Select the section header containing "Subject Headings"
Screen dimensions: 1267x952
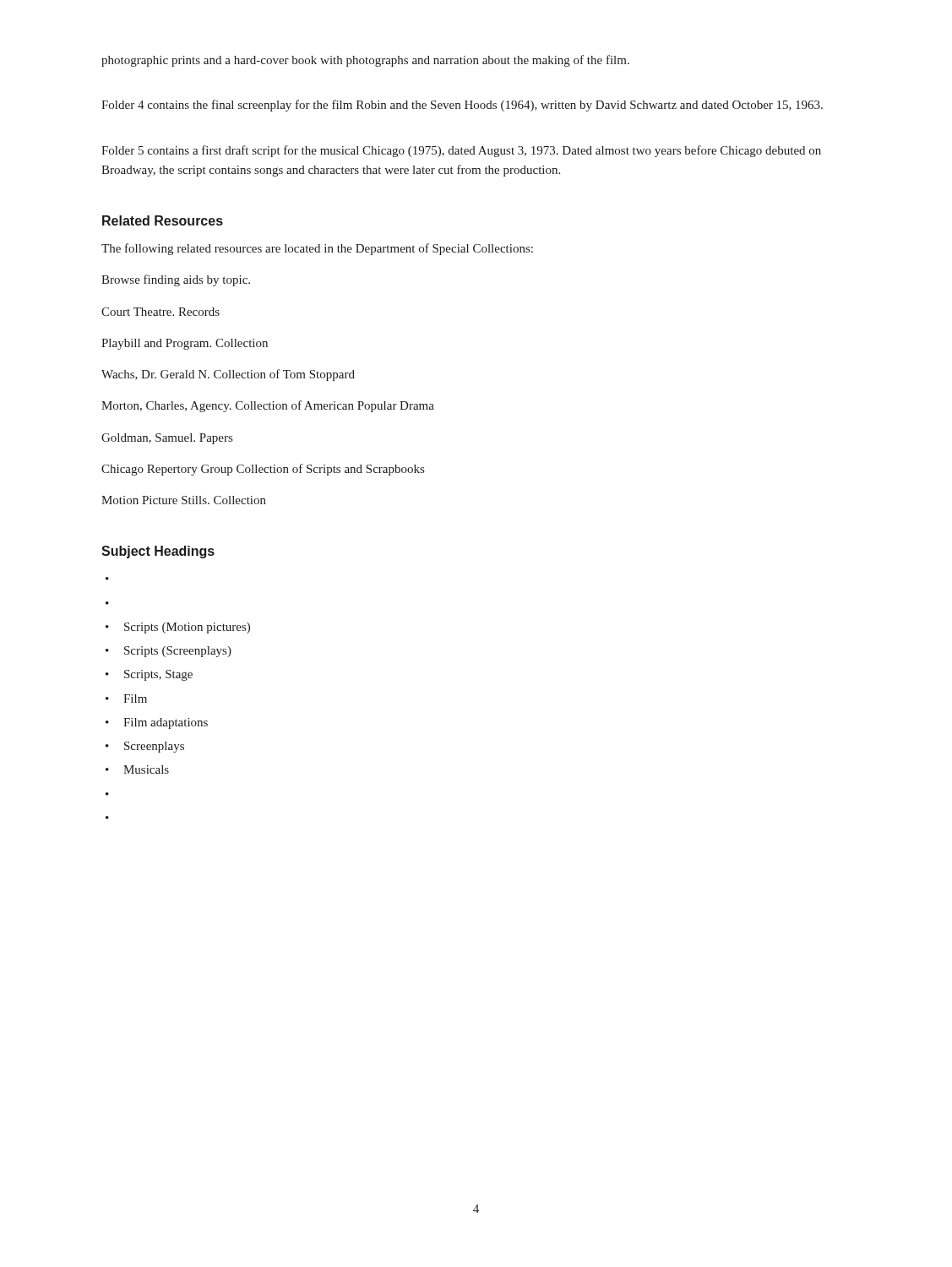158,551
